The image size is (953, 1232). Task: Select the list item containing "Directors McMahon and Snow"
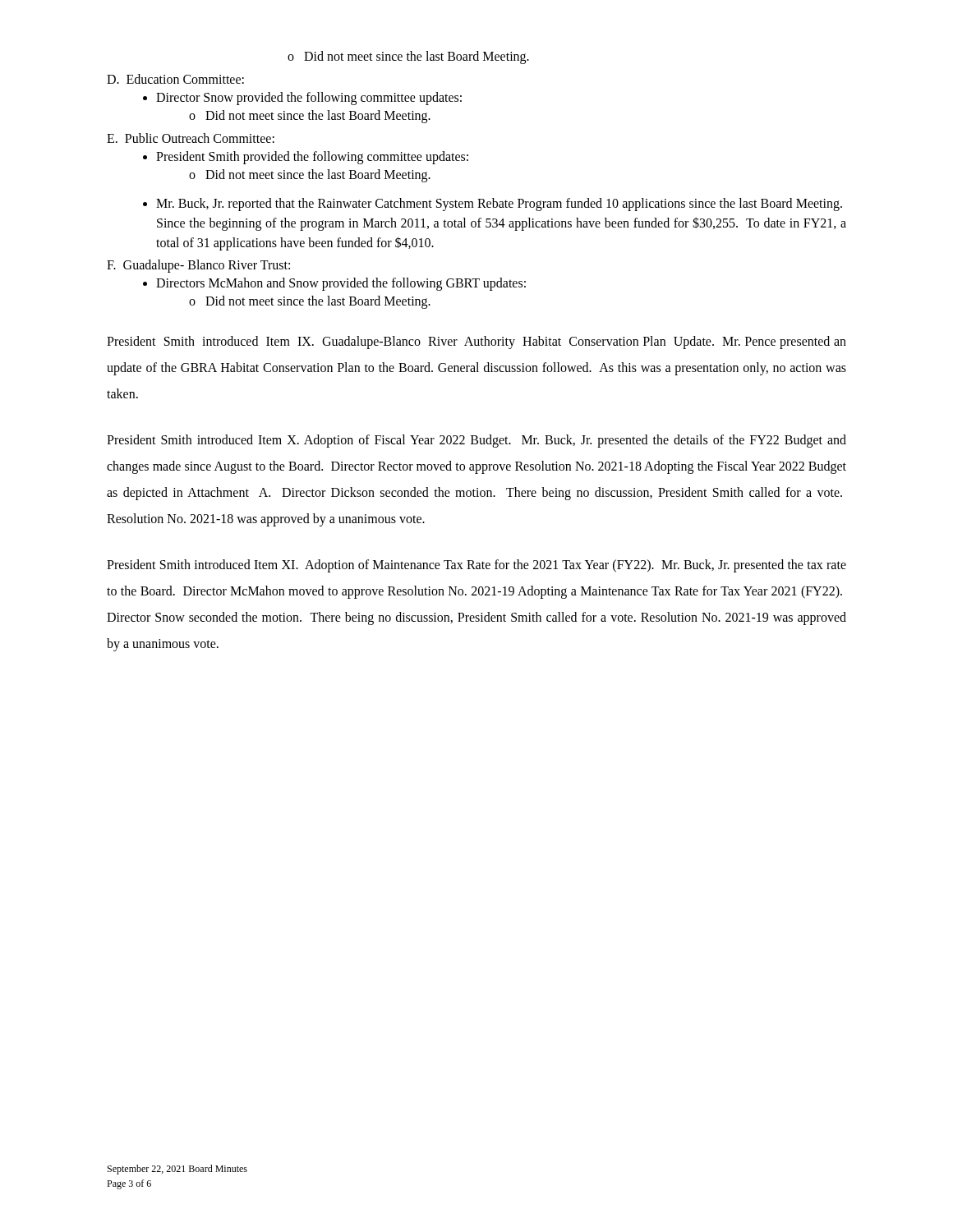[341, 283]
